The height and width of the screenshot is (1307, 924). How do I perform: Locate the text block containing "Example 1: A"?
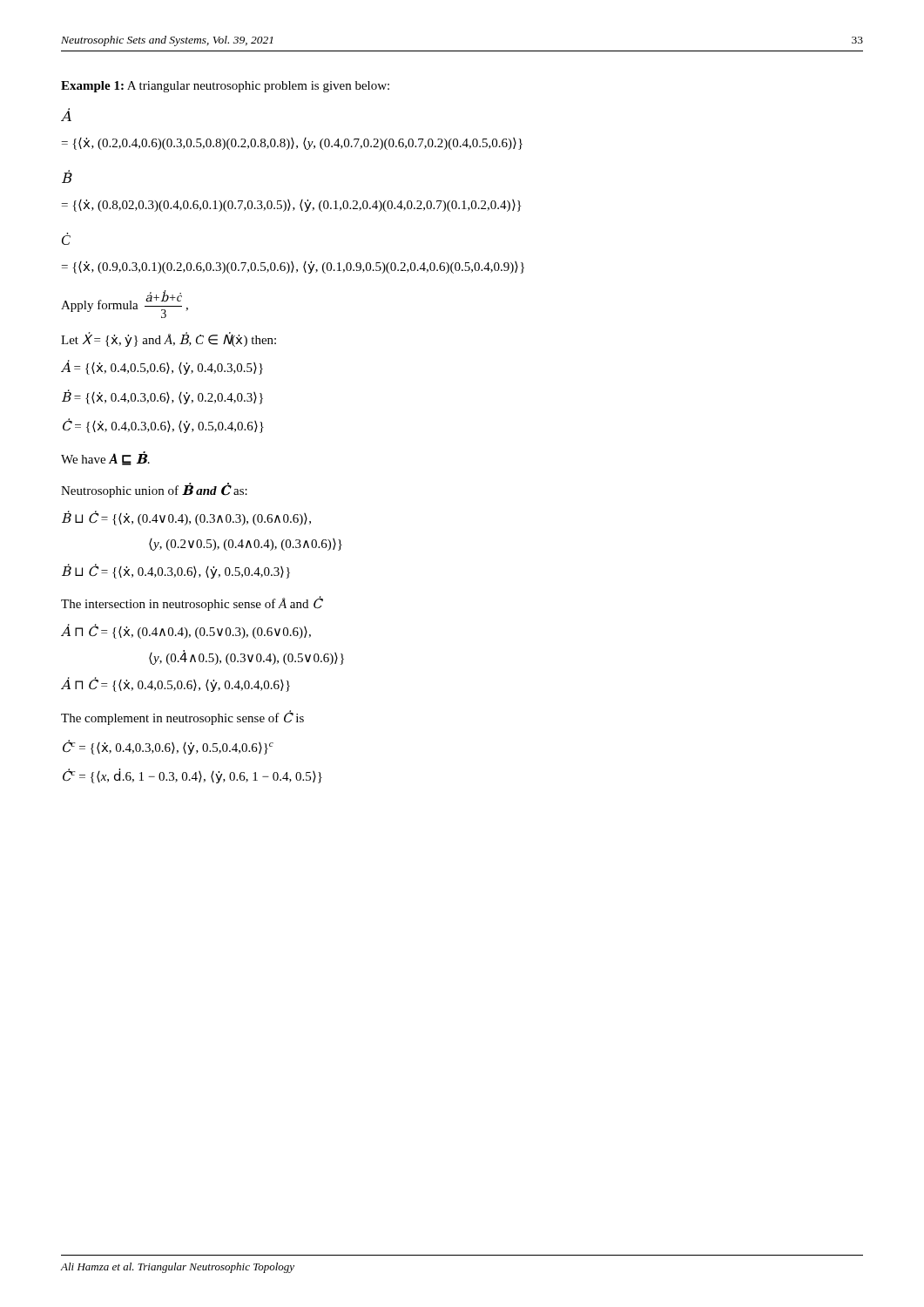click(x=226, y=85)
